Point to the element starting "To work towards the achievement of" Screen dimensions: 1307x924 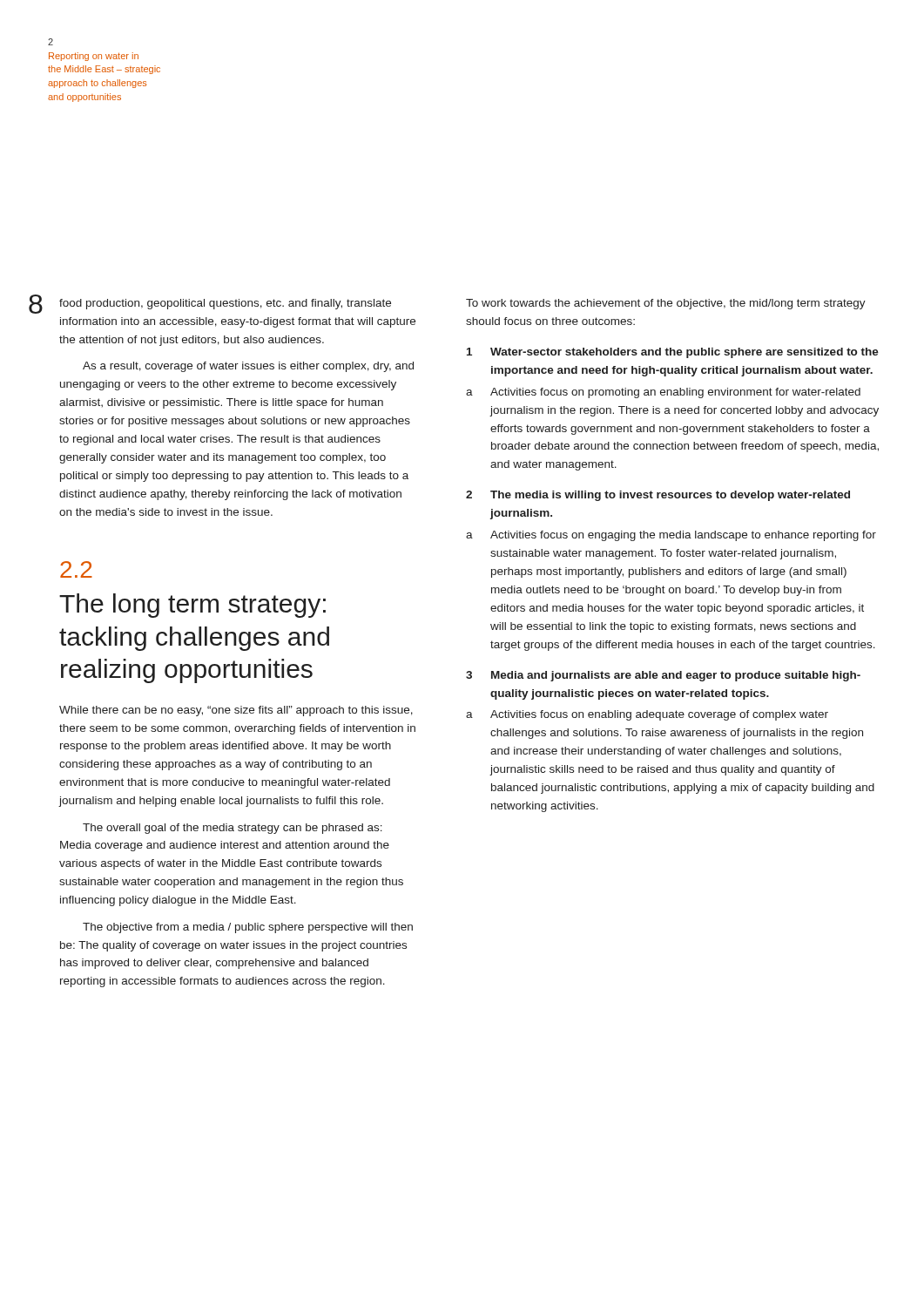pos(666,312)
